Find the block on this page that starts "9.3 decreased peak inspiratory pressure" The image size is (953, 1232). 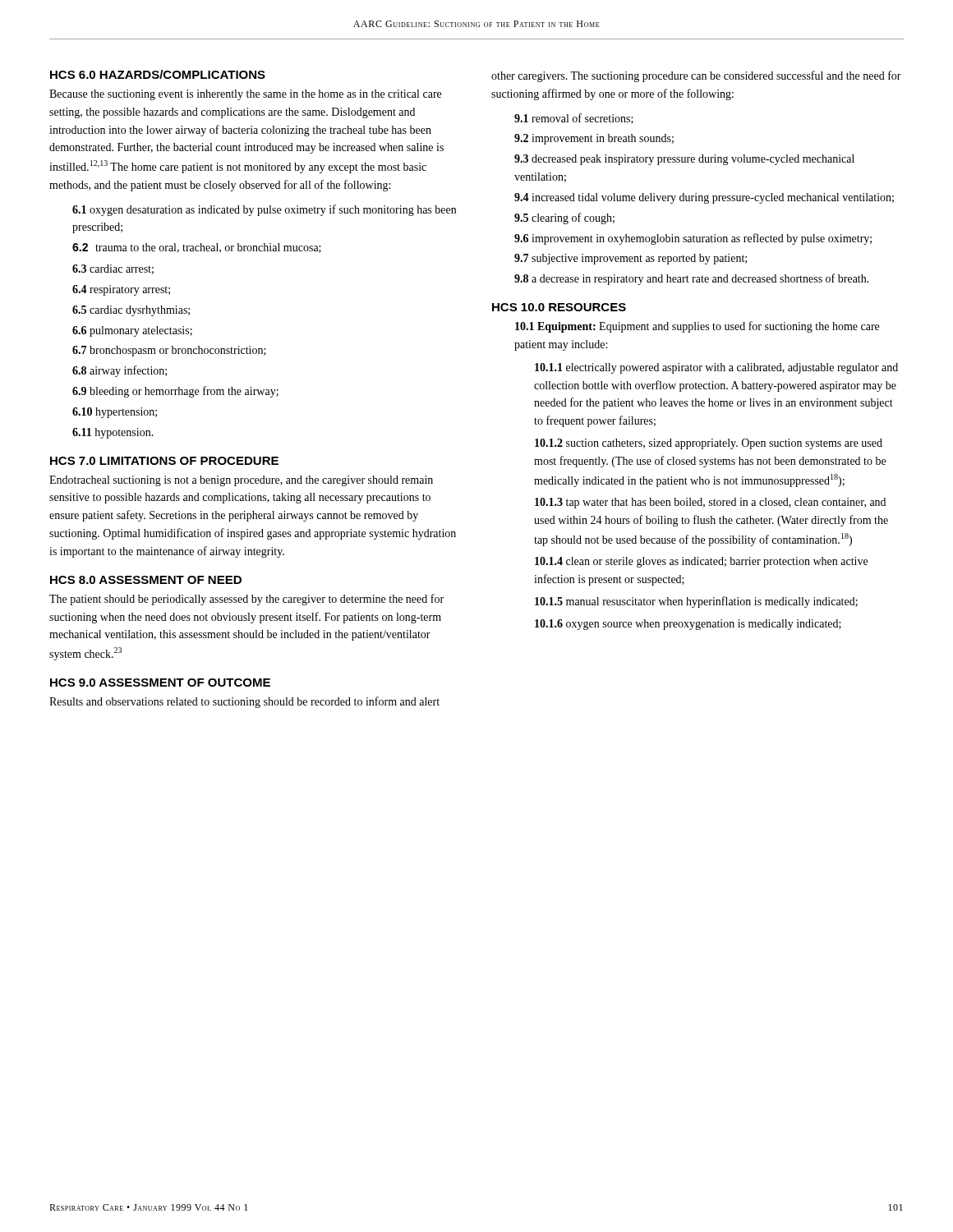coord(685,168)
